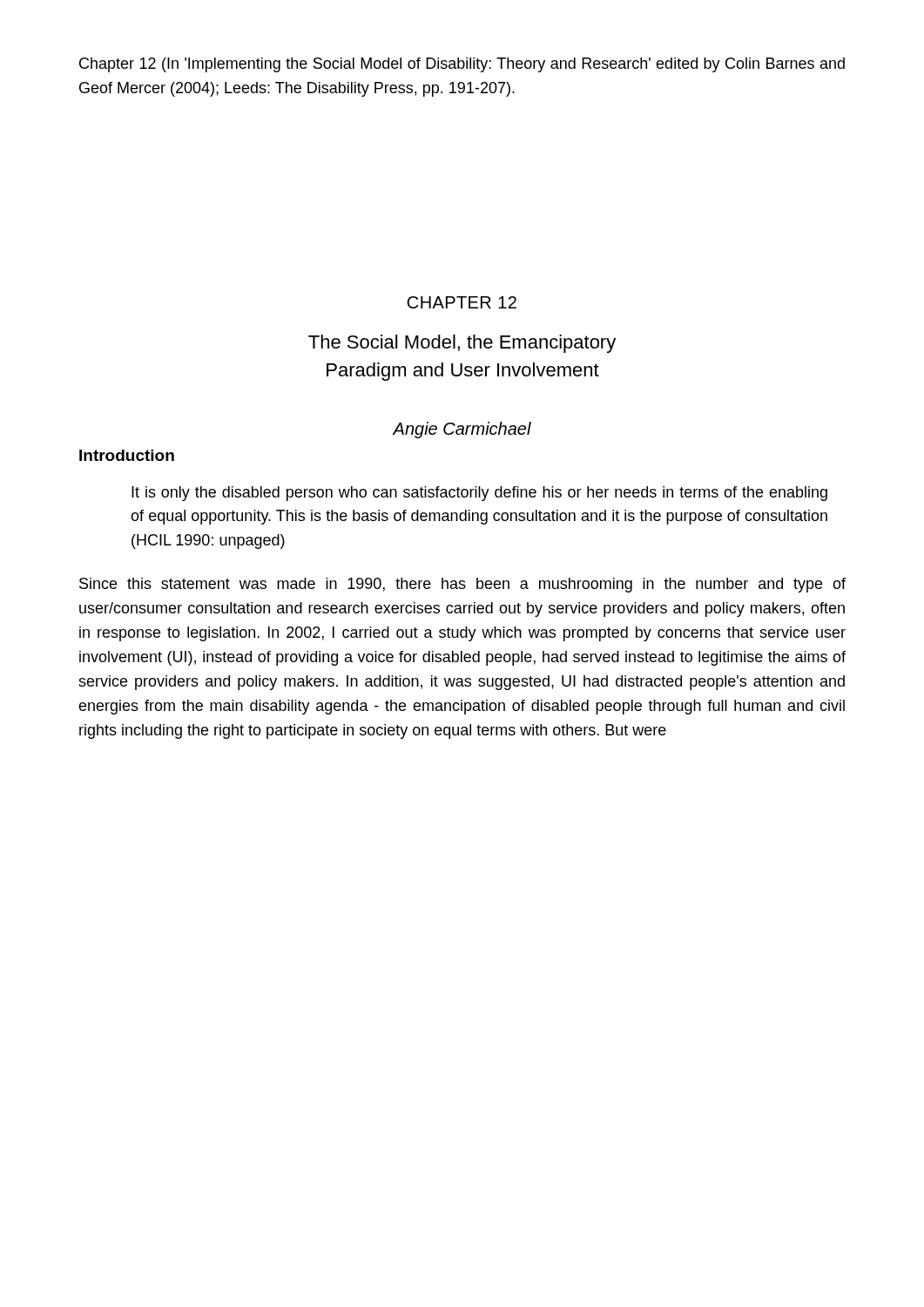Find the title containing "The Social Model, the Emancipatory Paradigm and"

pos(462,356)
